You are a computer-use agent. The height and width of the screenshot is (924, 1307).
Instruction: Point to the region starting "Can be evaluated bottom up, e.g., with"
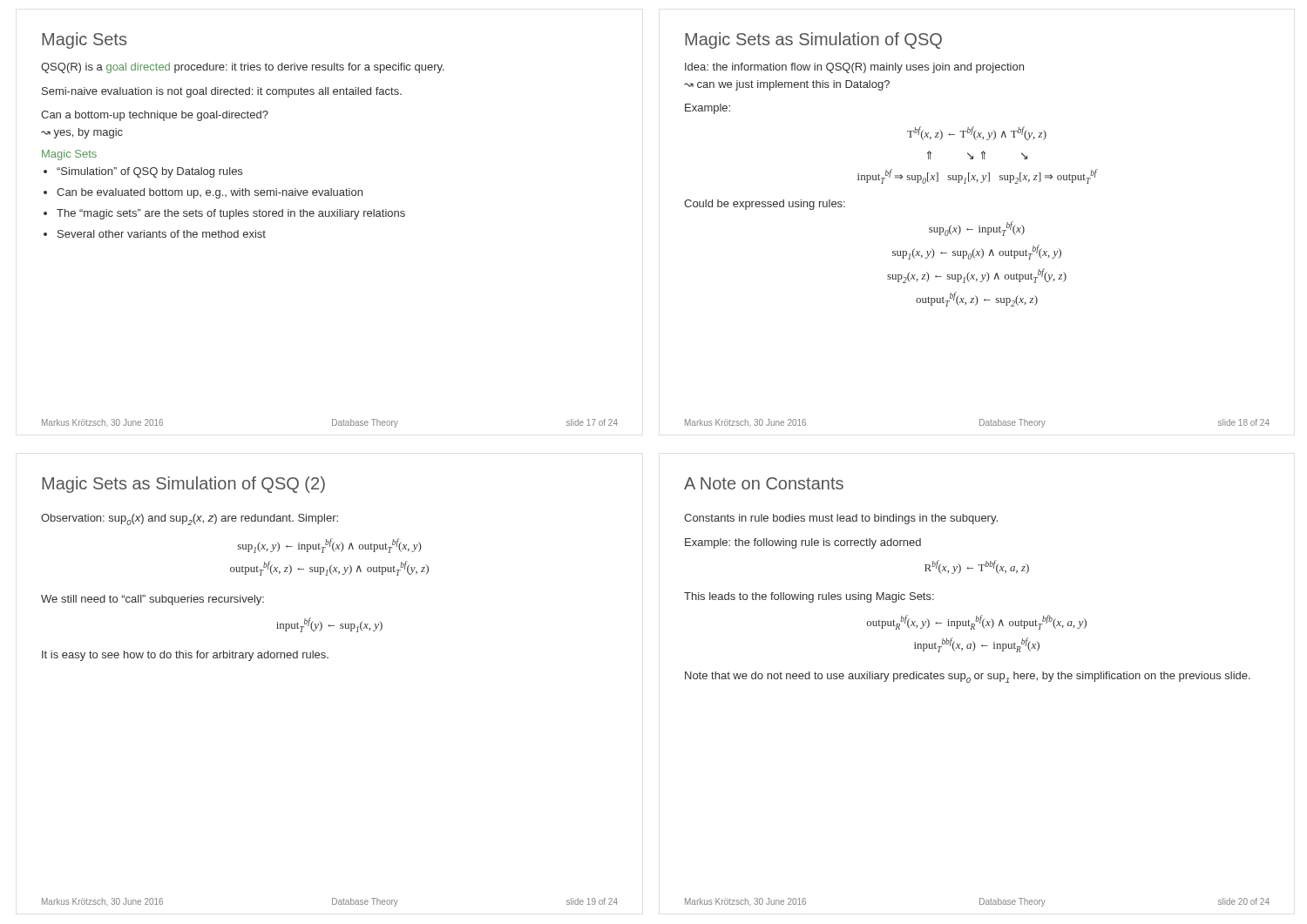(x=337, y=193)
